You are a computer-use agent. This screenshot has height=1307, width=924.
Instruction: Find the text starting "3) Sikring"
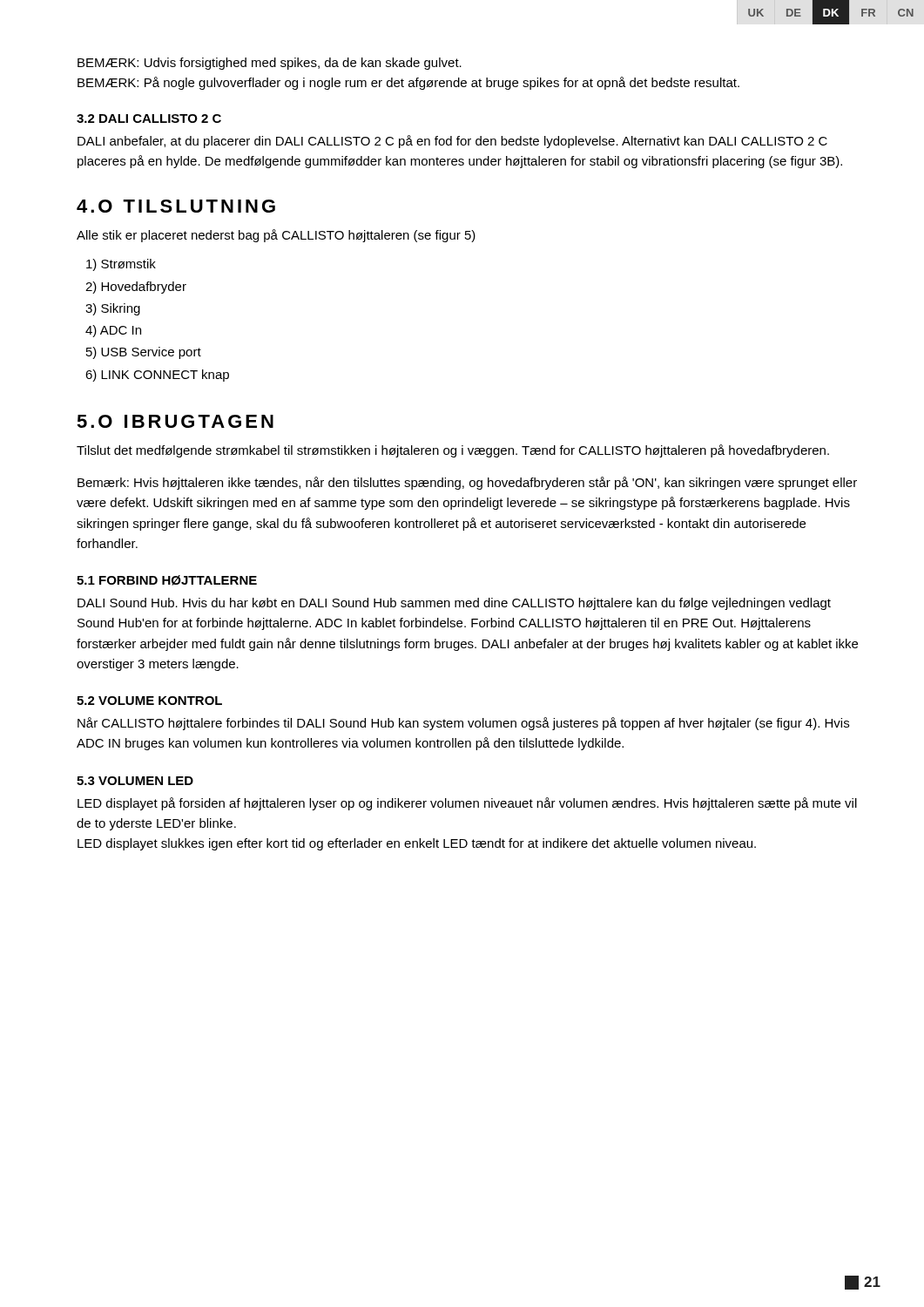113,308
